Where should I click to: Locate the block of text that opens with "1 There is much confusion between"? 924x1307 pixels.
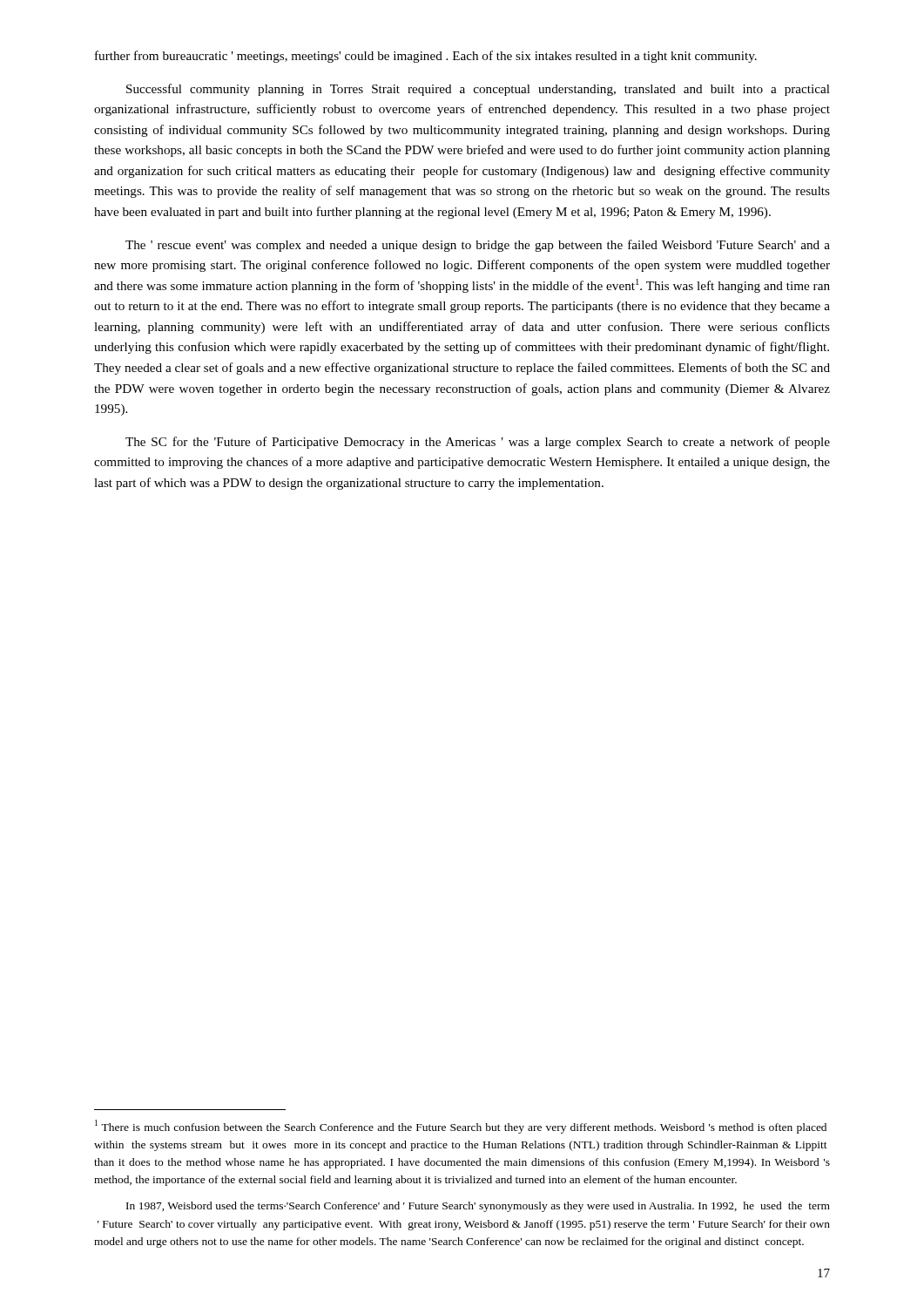(x=462, y=1184)
